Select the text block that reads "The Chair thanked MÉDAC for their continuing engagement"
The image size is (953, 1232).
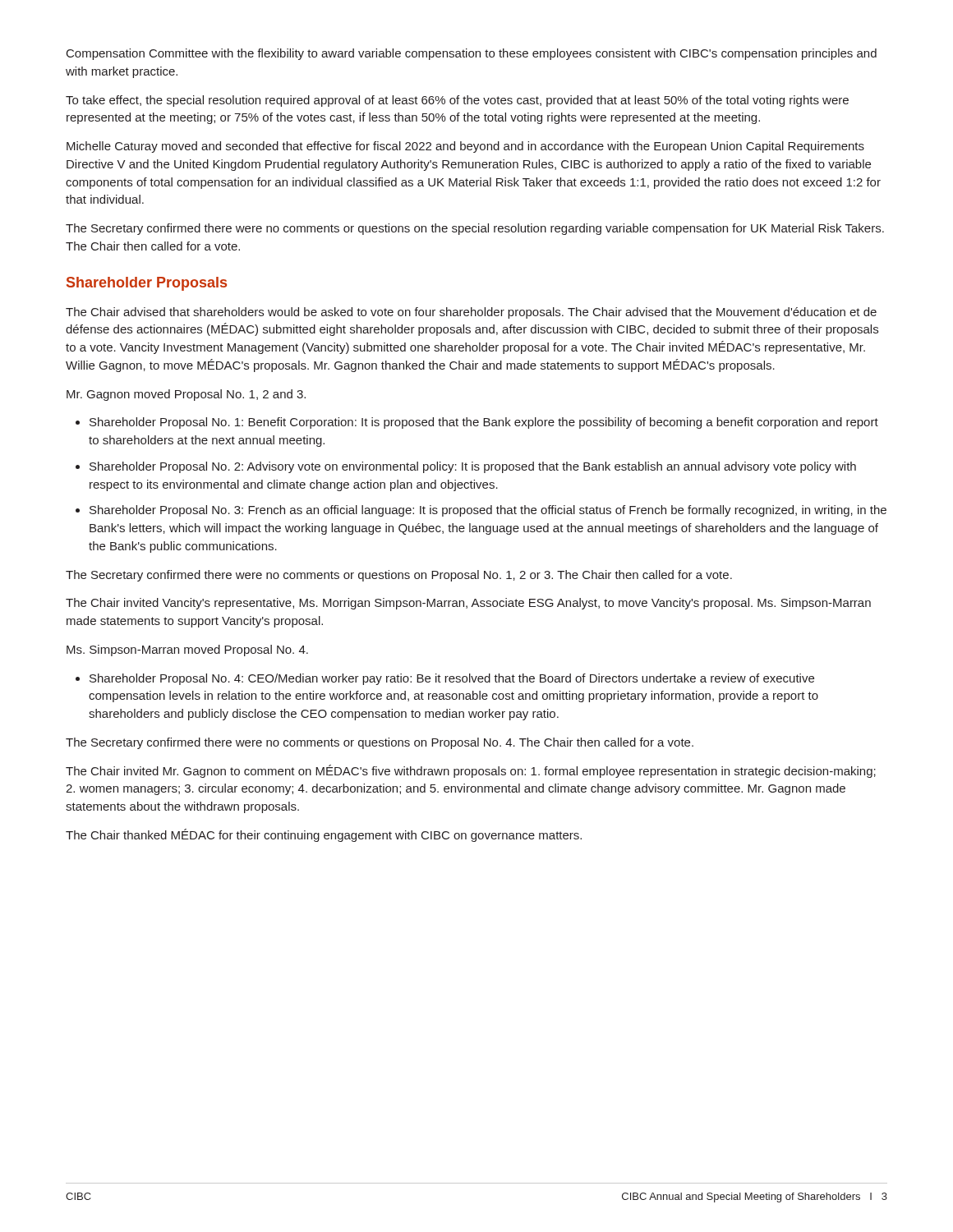tap(476, 835)
